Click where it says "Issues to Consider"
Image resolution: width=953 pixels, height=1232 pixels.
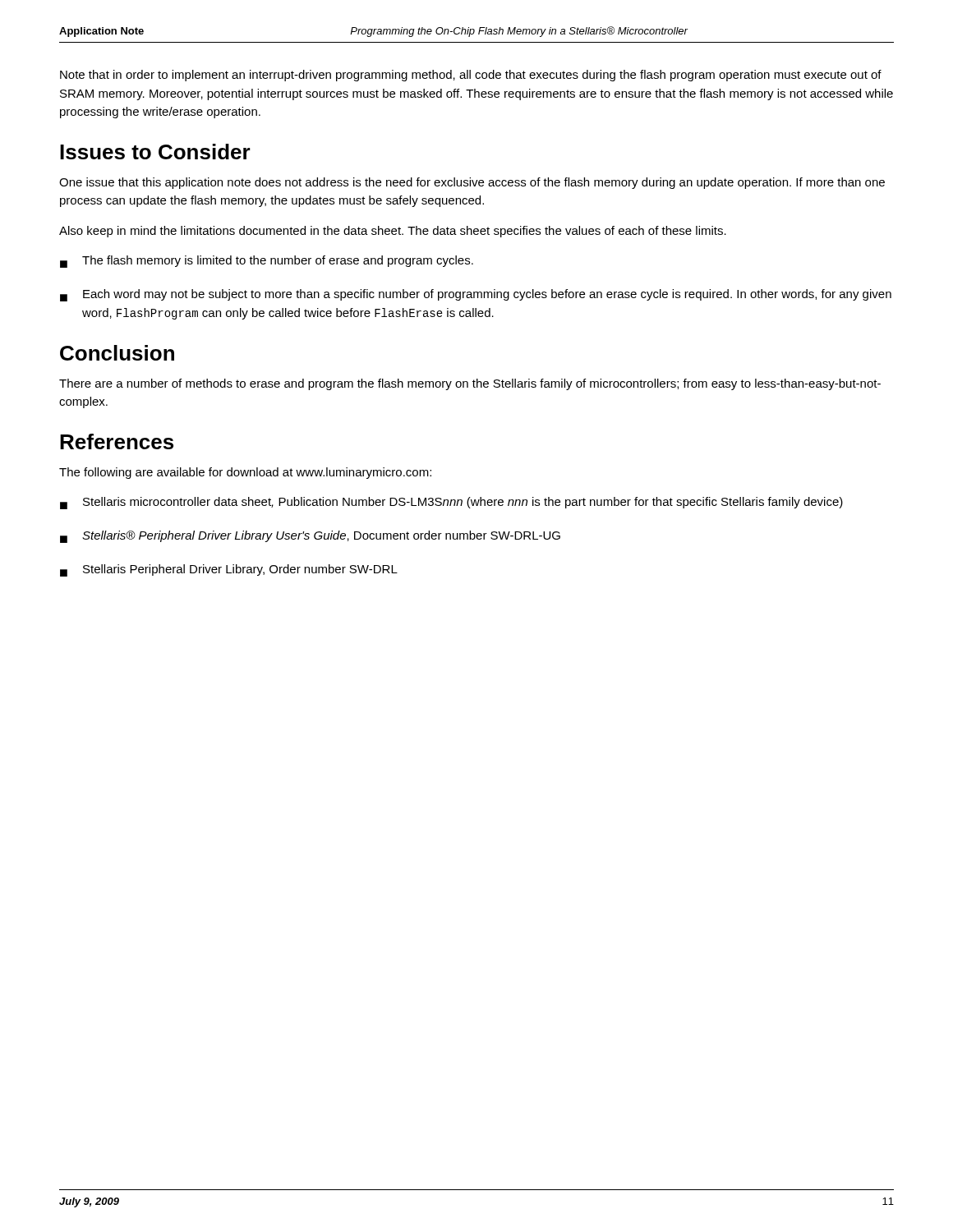pos(155,152)
